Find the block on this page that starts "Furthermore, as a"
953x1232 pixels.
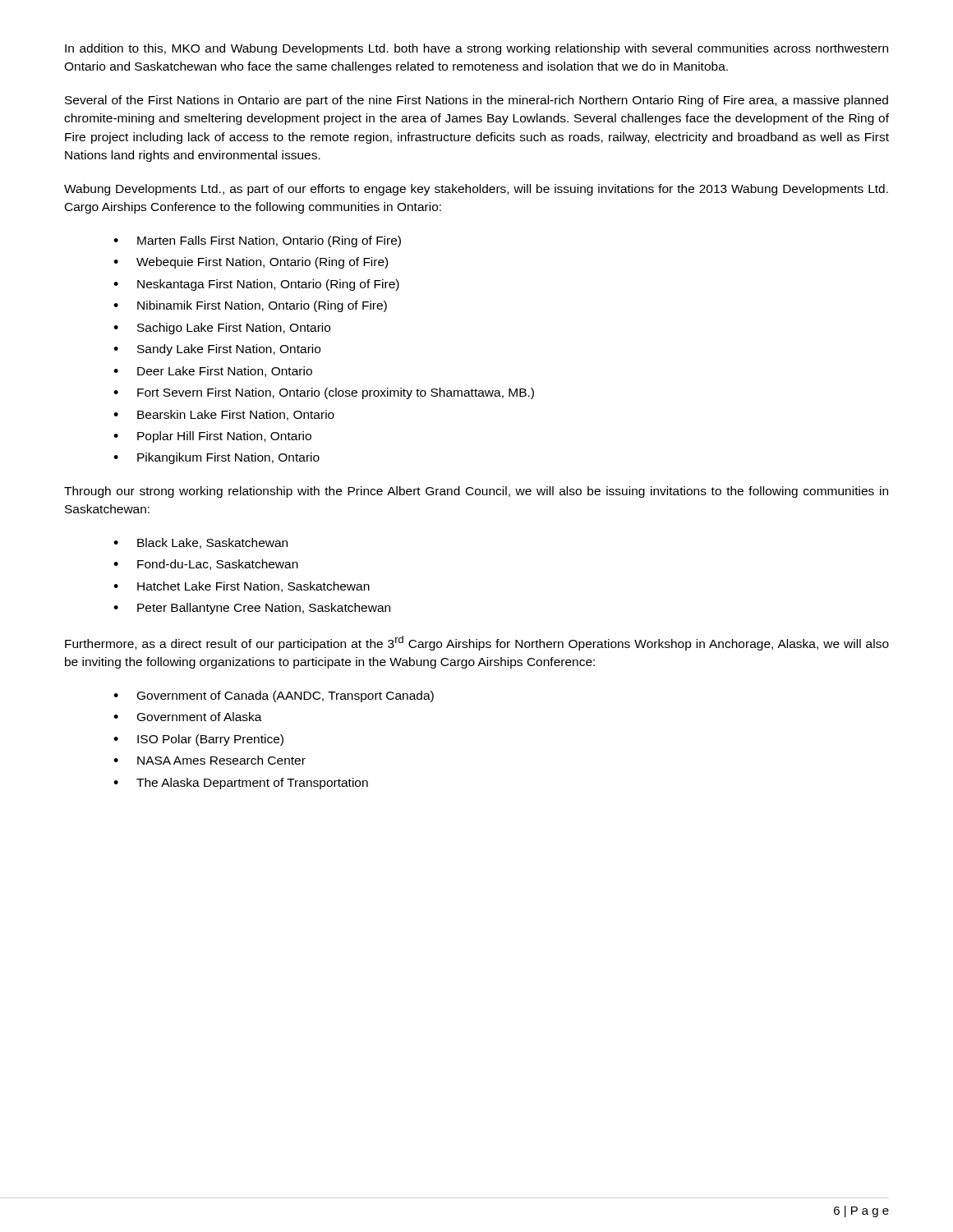click(476, 651)
